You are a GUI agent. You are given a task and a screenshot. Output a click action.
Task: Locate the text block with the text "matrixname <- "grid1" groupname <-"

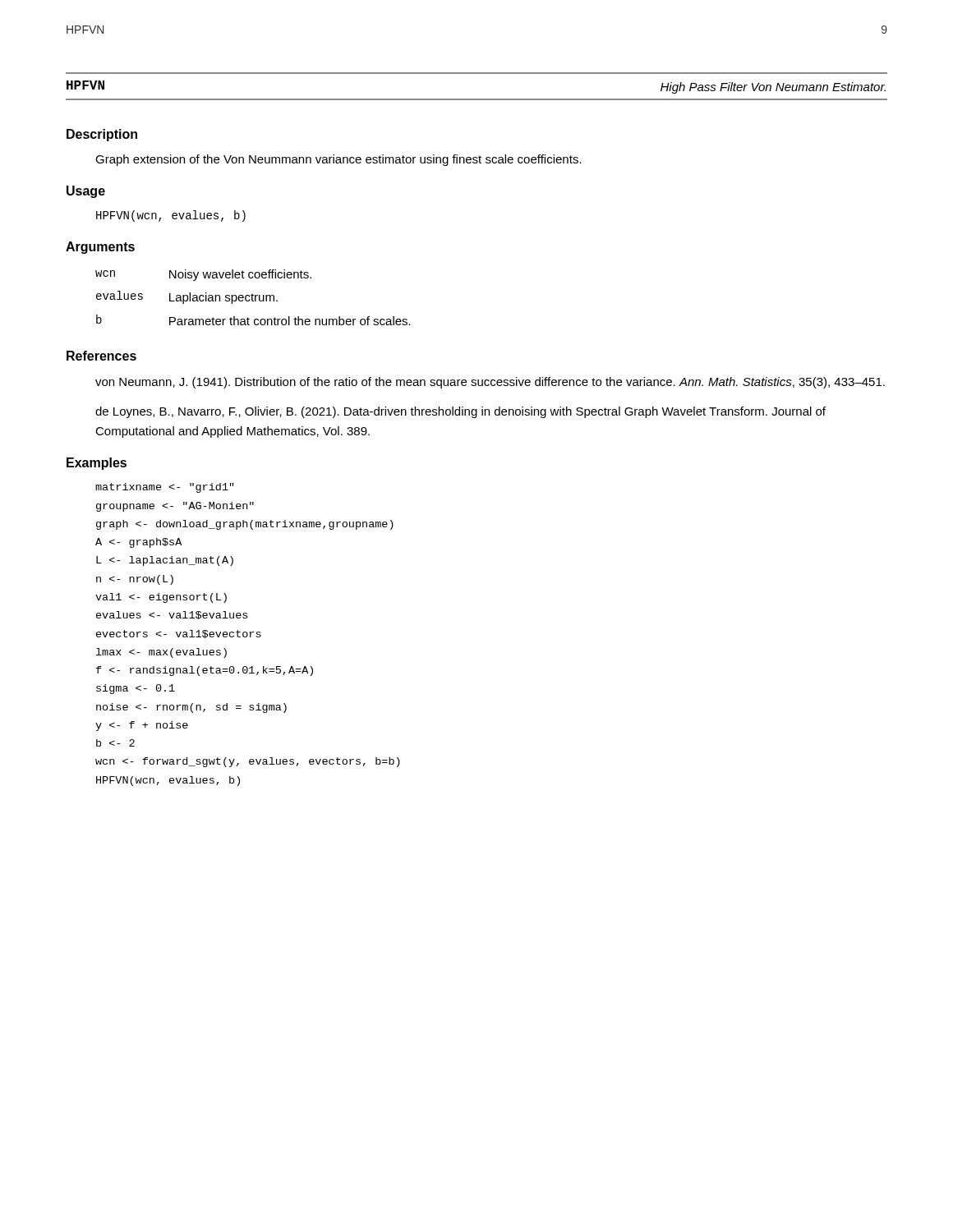click(248, 634)
